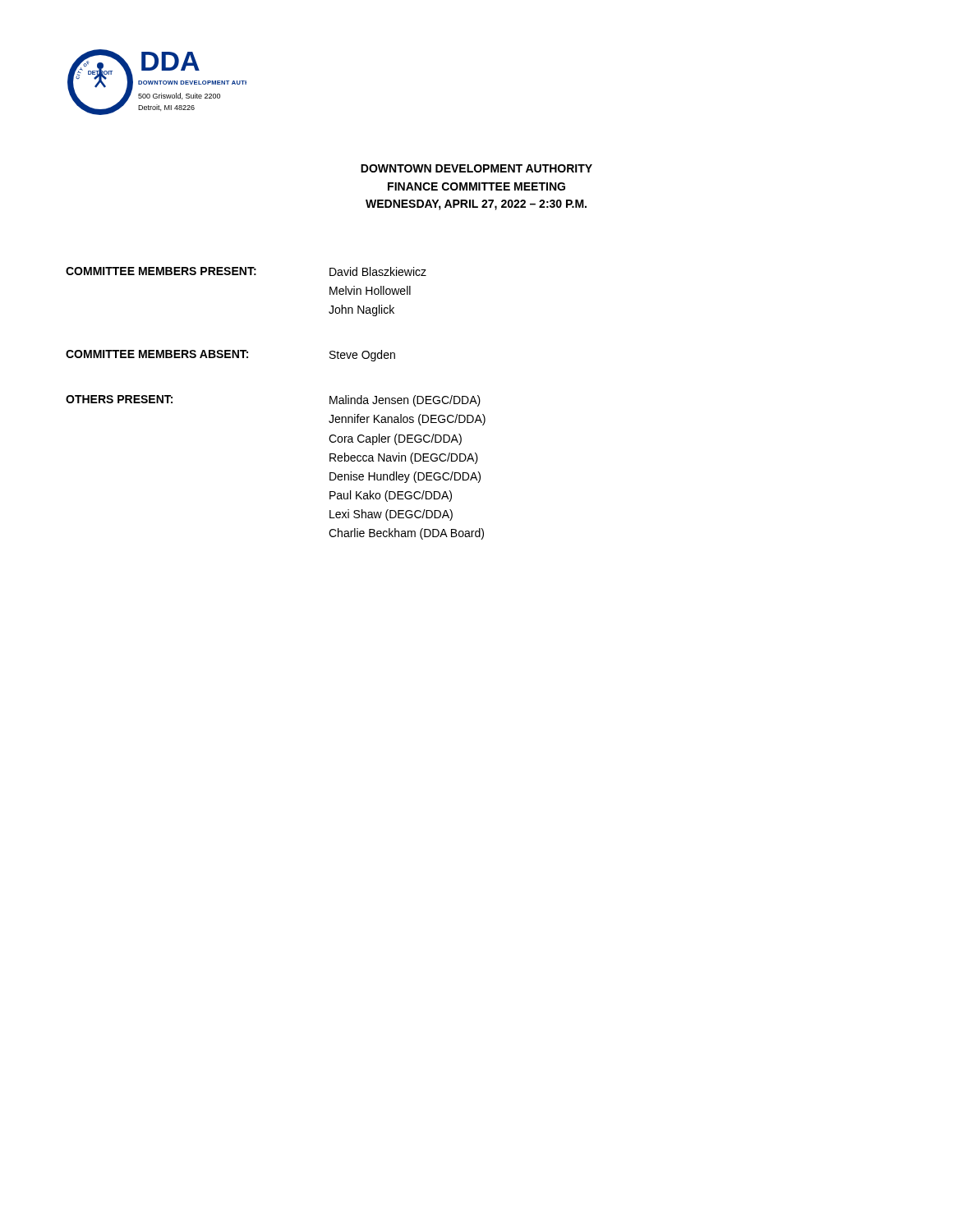The height and width of the screenshot is (1232, 953).
Task: Locate the block starting "COMMITTEE MEMBERS ABSENT:"
Action: pos(158,354)
